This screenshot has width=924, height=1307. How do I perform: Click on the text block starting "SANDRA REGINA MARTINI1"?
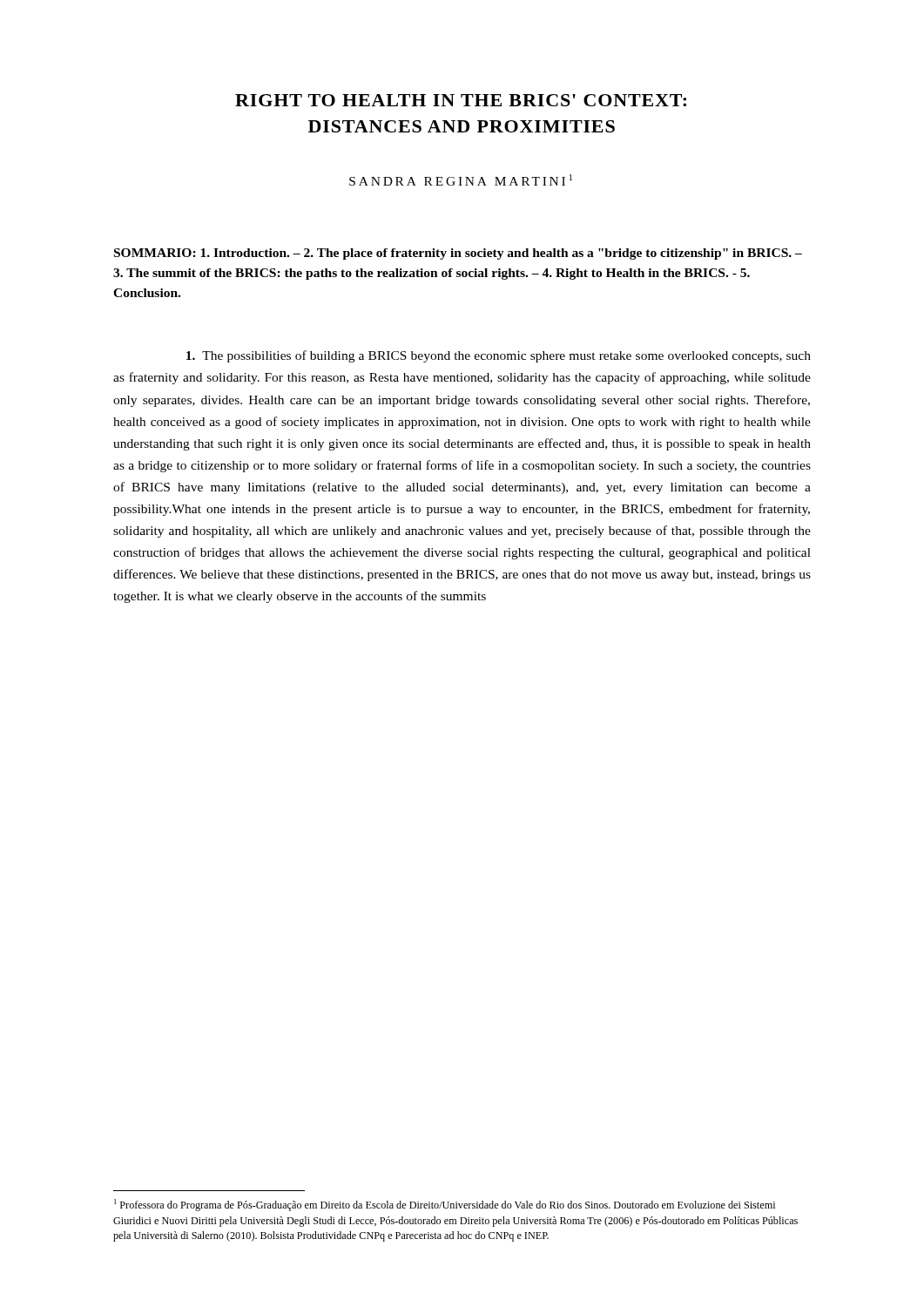pos(462,180)
